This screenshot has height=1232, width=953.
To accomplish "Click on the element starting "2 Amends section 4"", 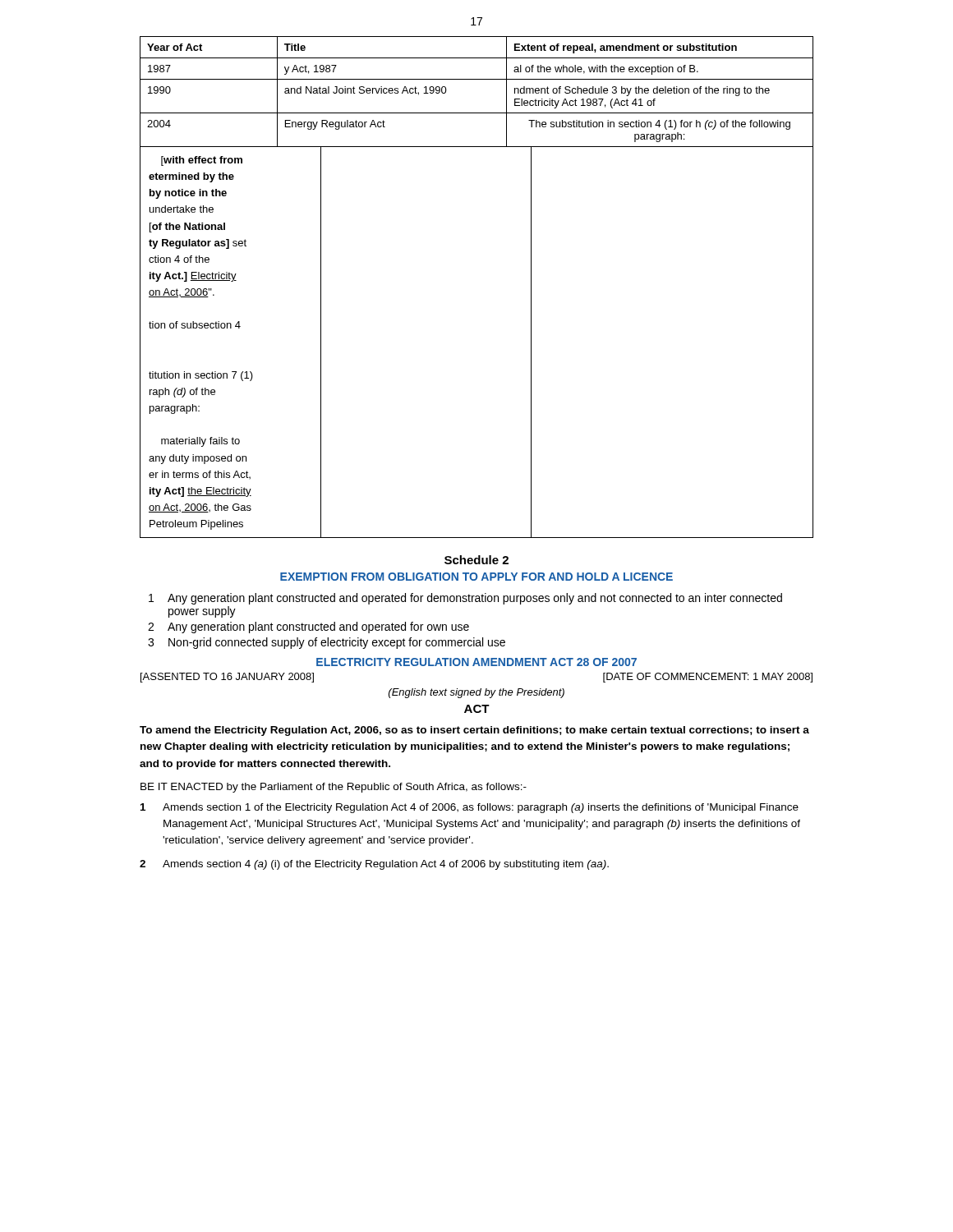I will (476, 864).
